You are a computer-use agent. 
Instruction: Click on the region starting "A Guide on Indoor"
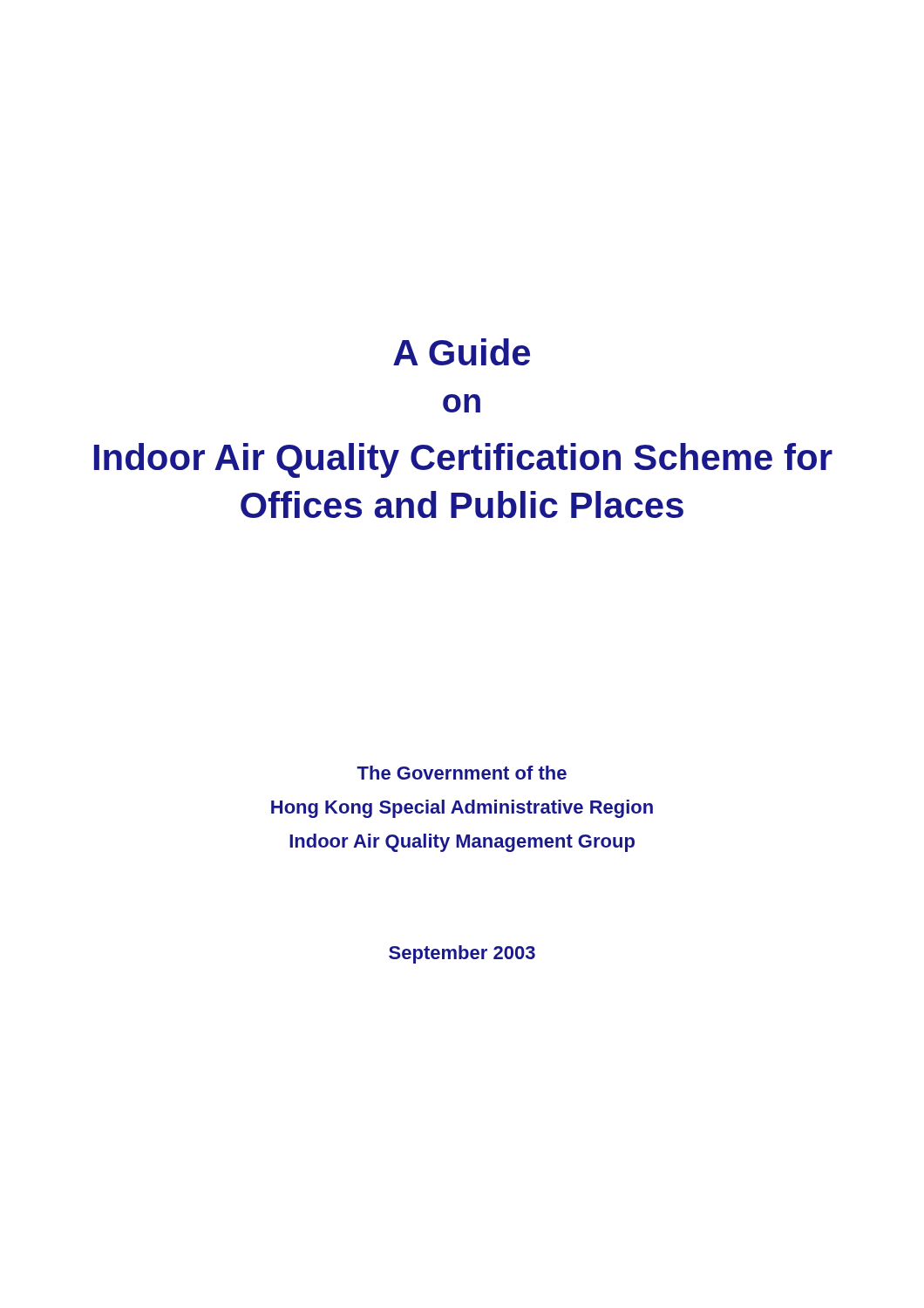click(x=462, y=352)
